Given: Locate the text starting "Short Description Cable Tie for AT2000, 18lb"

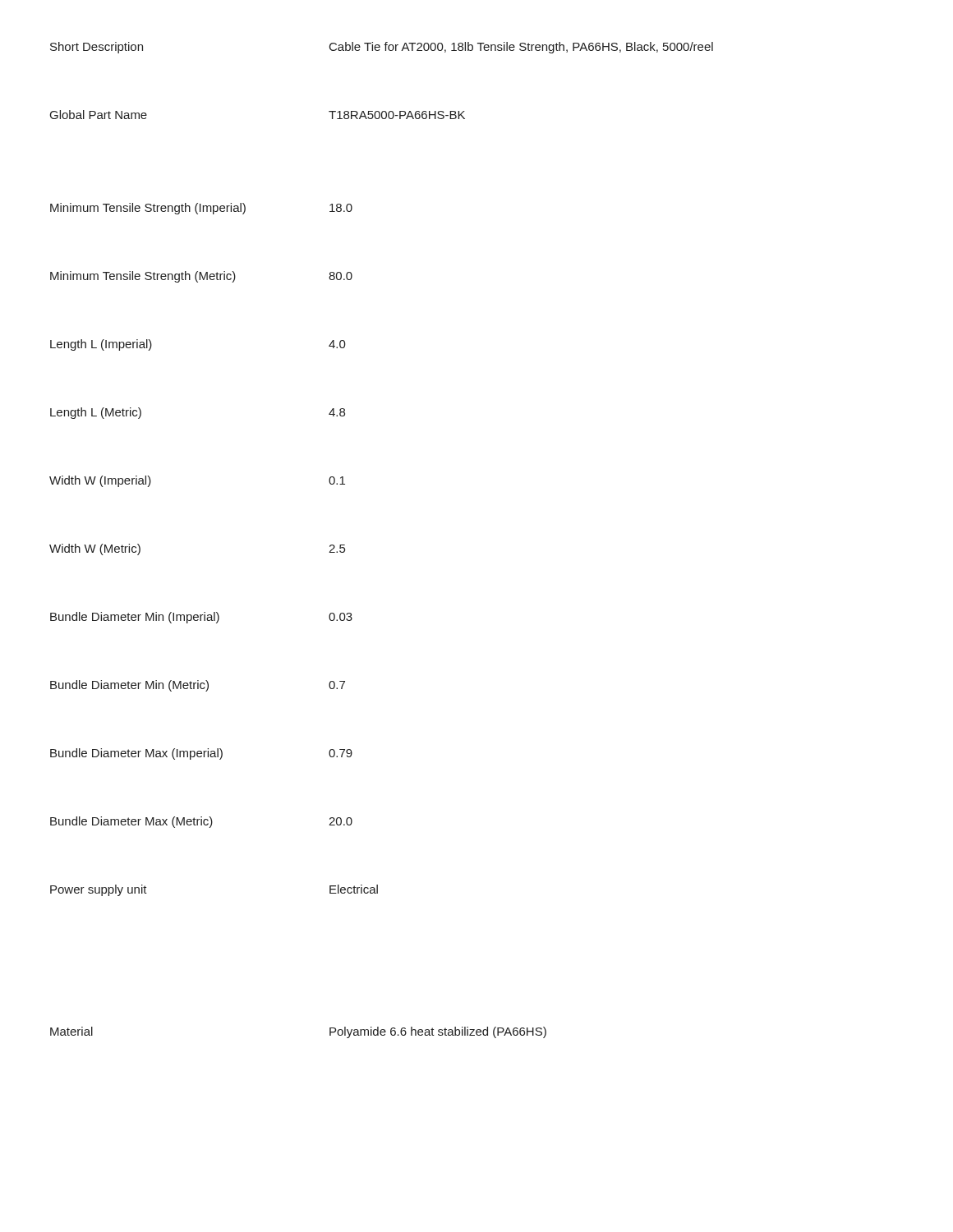Looking at the screenshot, I should pyautogui.click(x=476, y=46).
